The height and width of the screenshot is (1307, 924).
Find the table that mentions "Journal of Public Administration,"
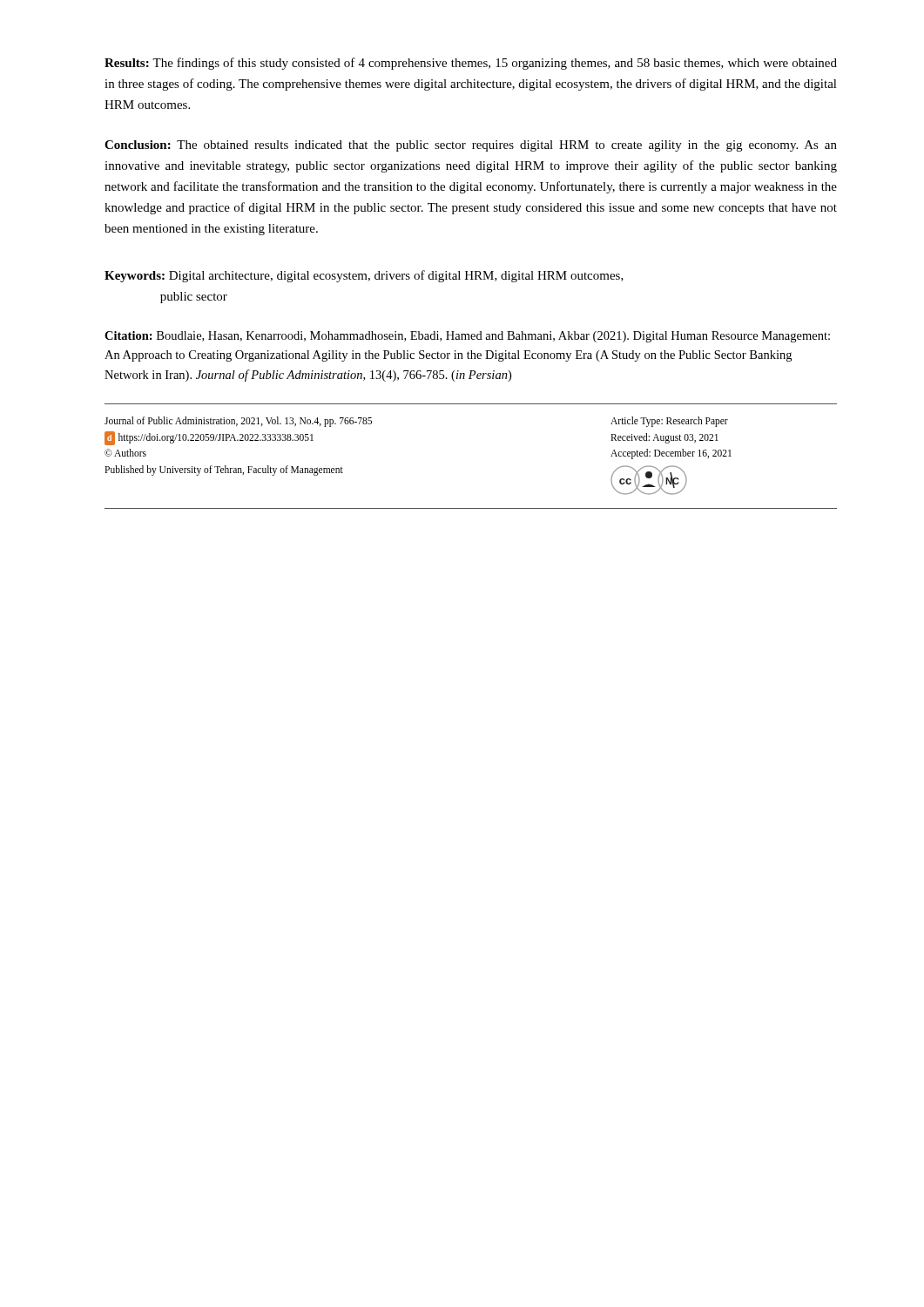point(471,456)
